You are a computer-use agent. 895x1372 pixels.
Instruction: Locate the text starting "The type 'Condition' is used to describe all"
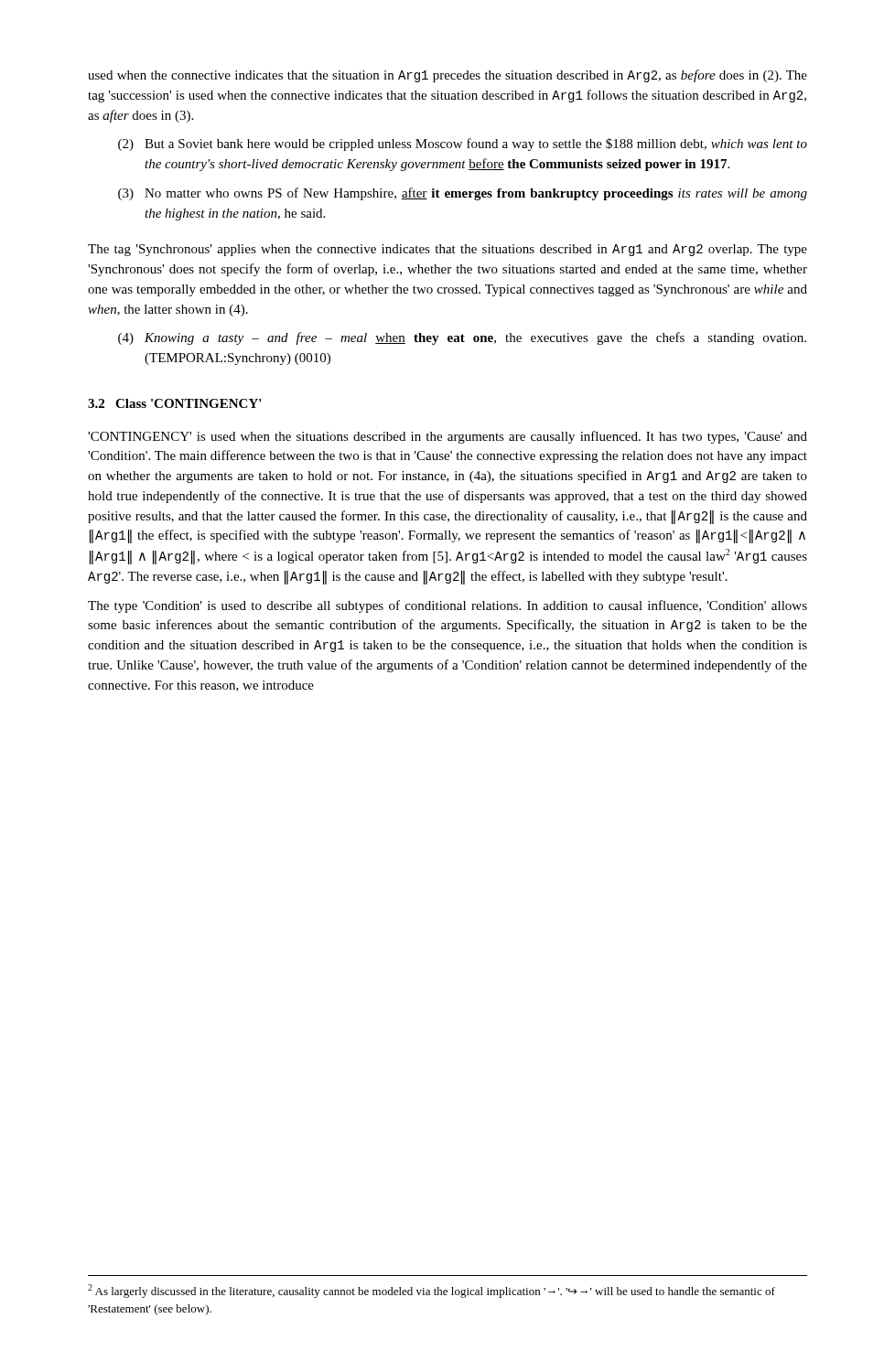(x=448, y=646)
